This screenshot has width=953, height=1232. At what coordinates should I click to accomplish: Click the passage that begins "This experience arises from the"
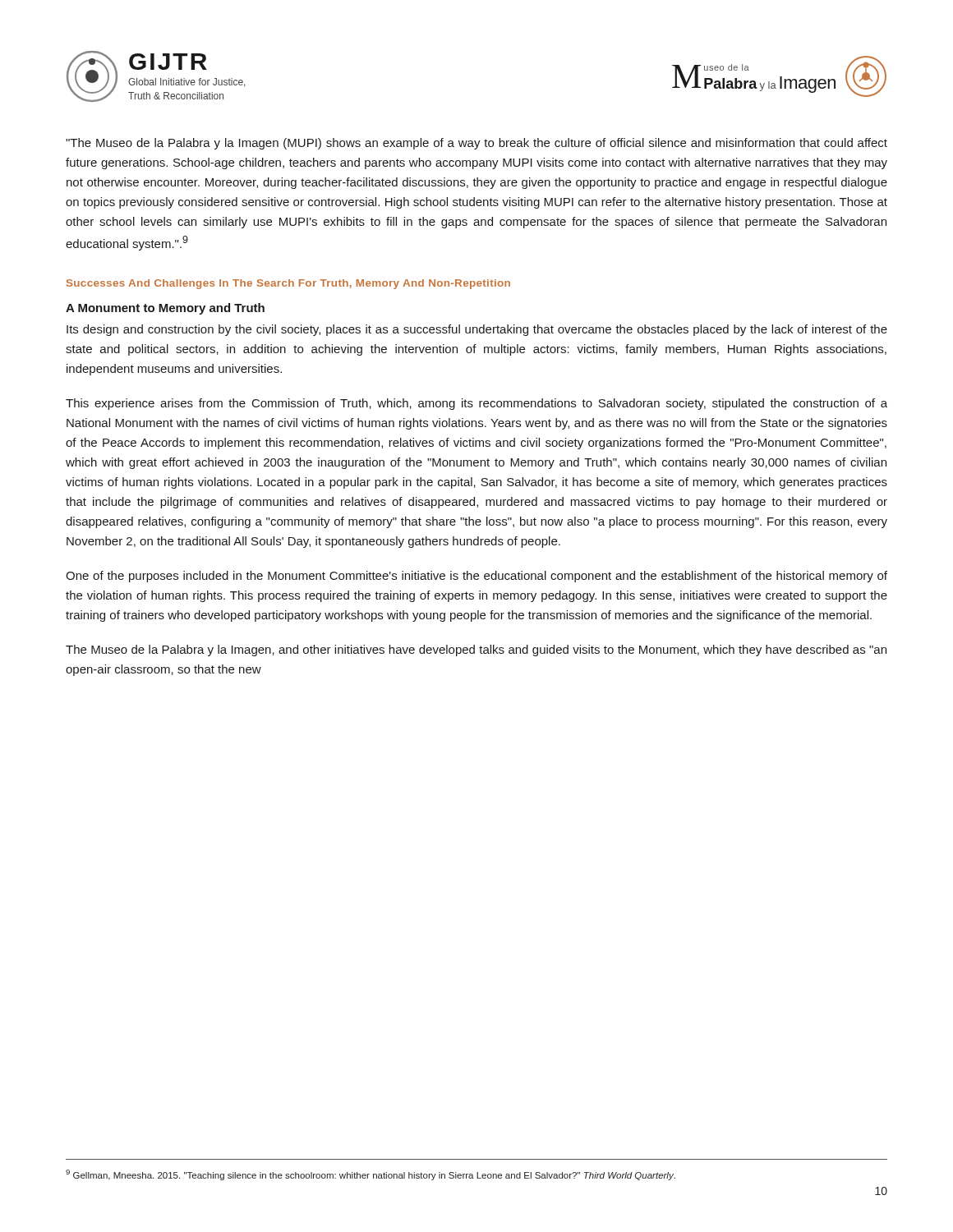pyautogui.click(x=476, y=472)
